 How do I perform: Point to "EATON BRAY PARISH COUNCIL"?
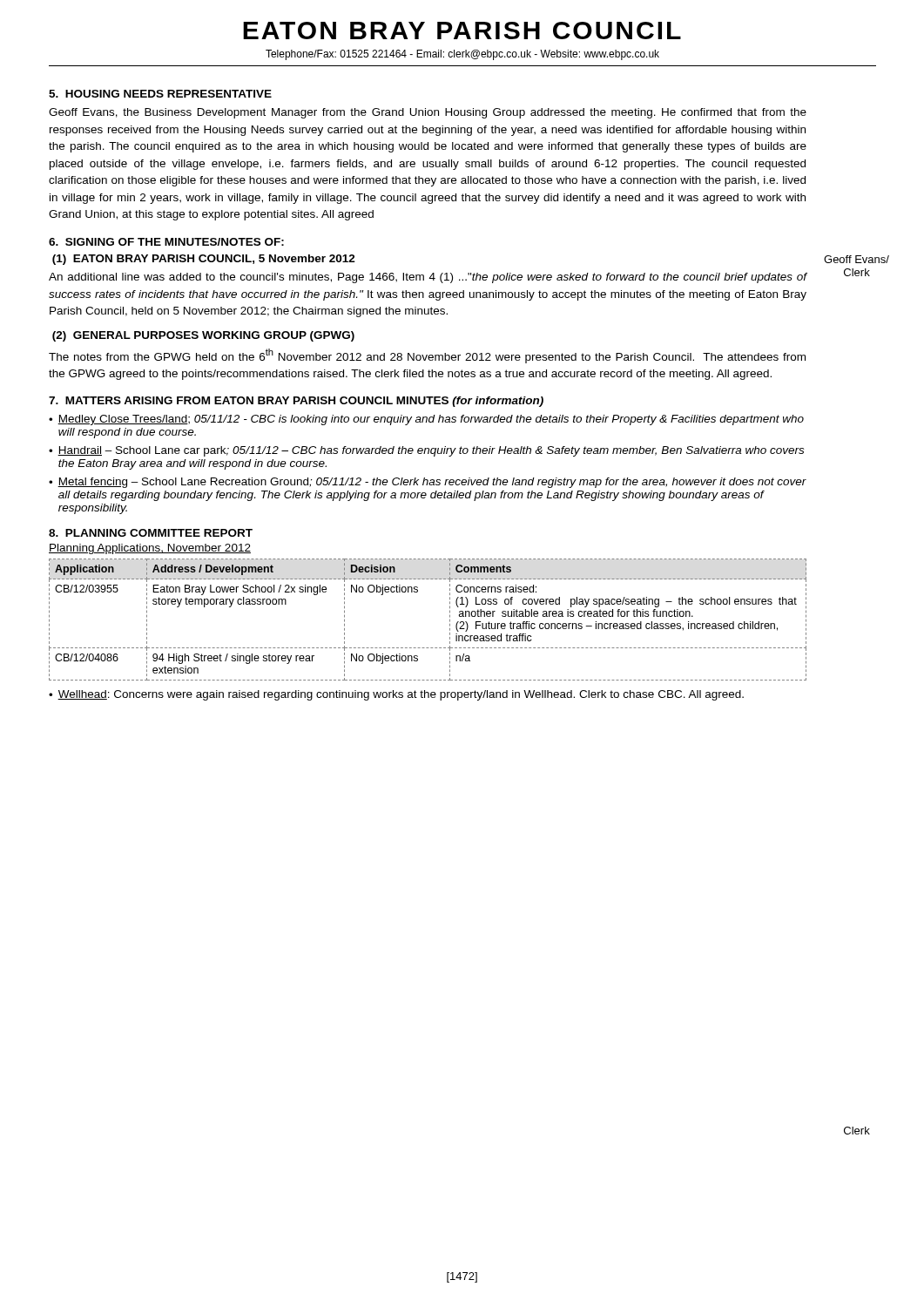[x=462, y=30]
